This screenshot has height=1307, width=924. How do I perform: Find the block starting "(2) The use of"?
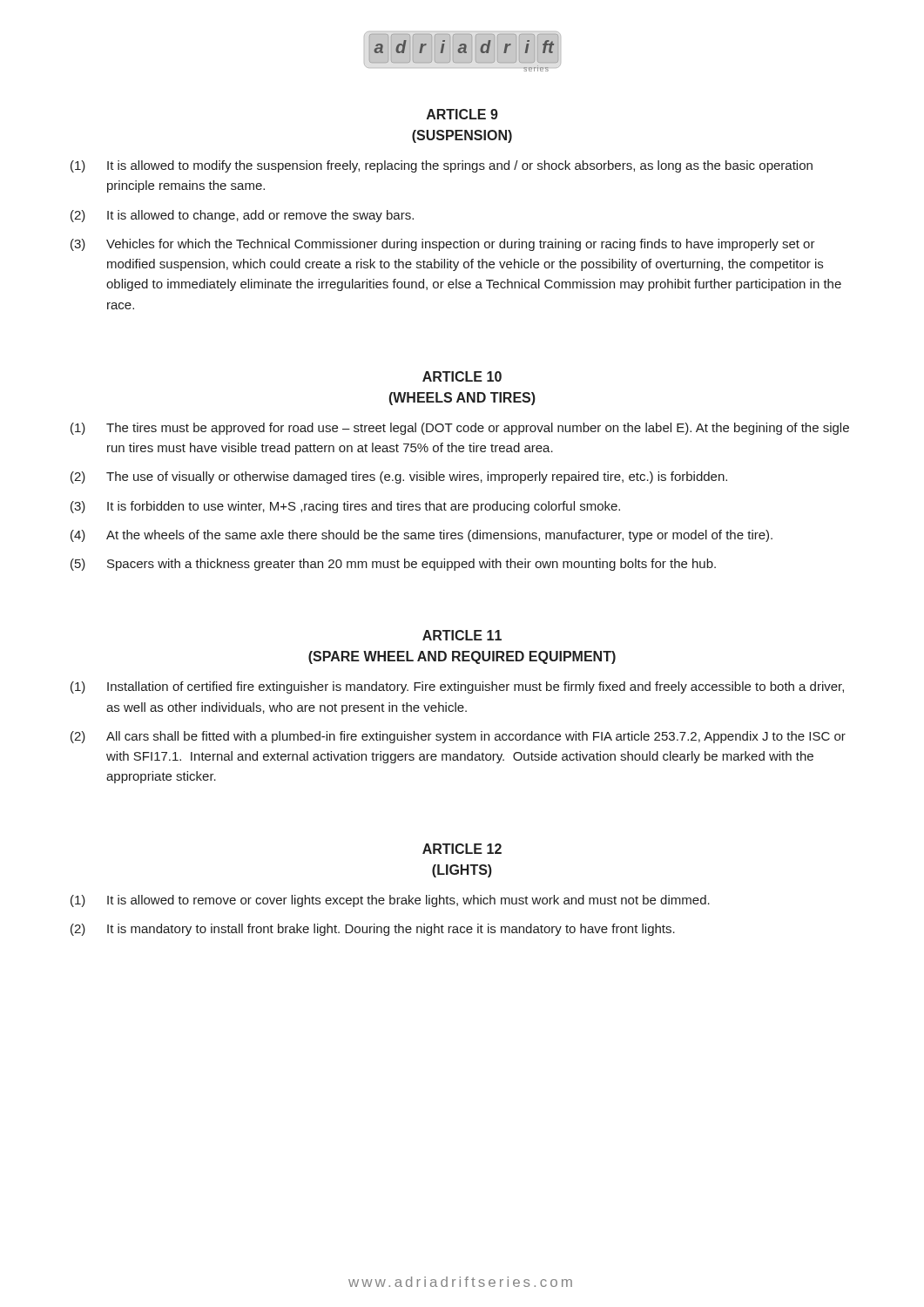[x=462, y=476]
